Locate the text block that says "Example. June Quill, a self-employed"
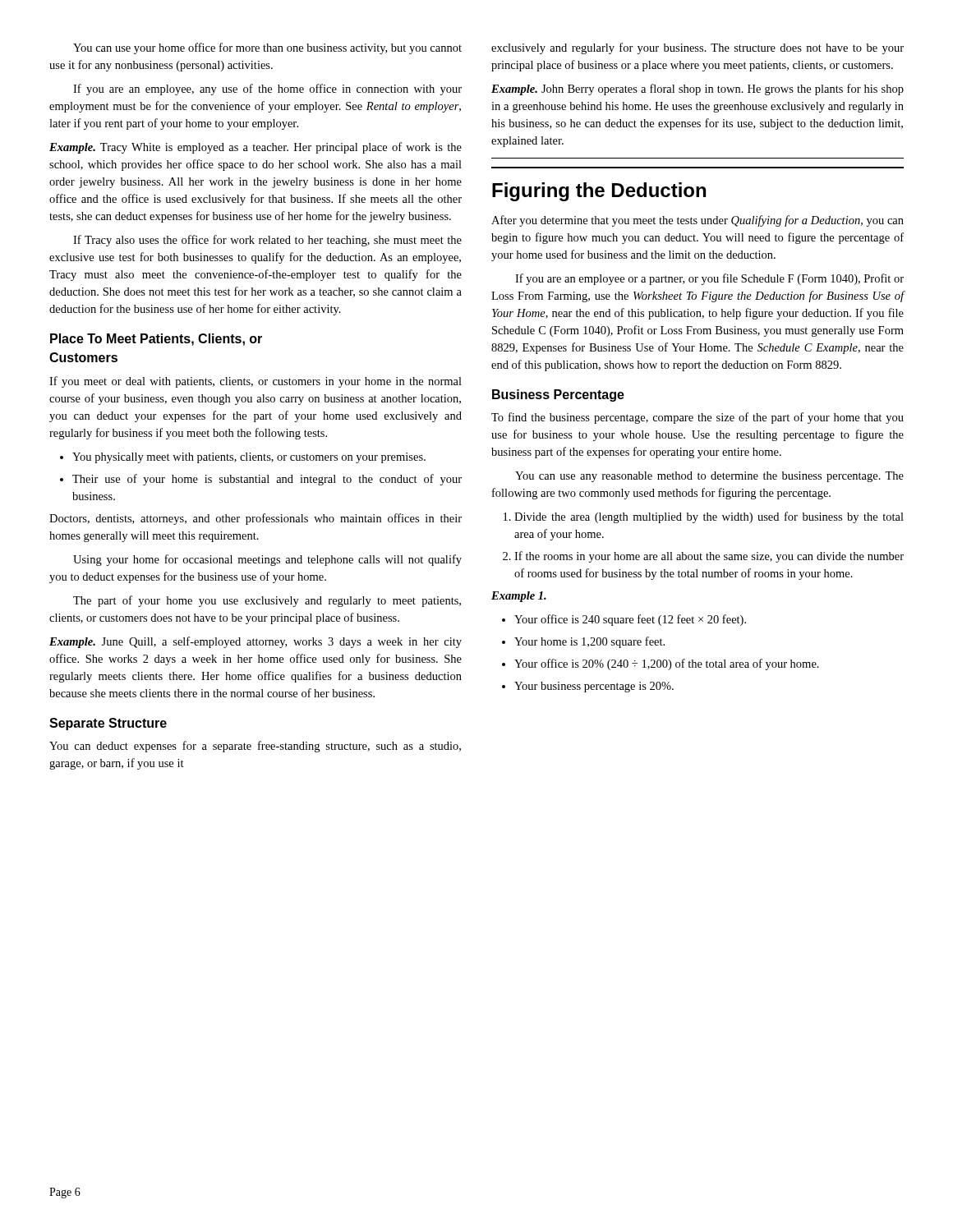 255,668
